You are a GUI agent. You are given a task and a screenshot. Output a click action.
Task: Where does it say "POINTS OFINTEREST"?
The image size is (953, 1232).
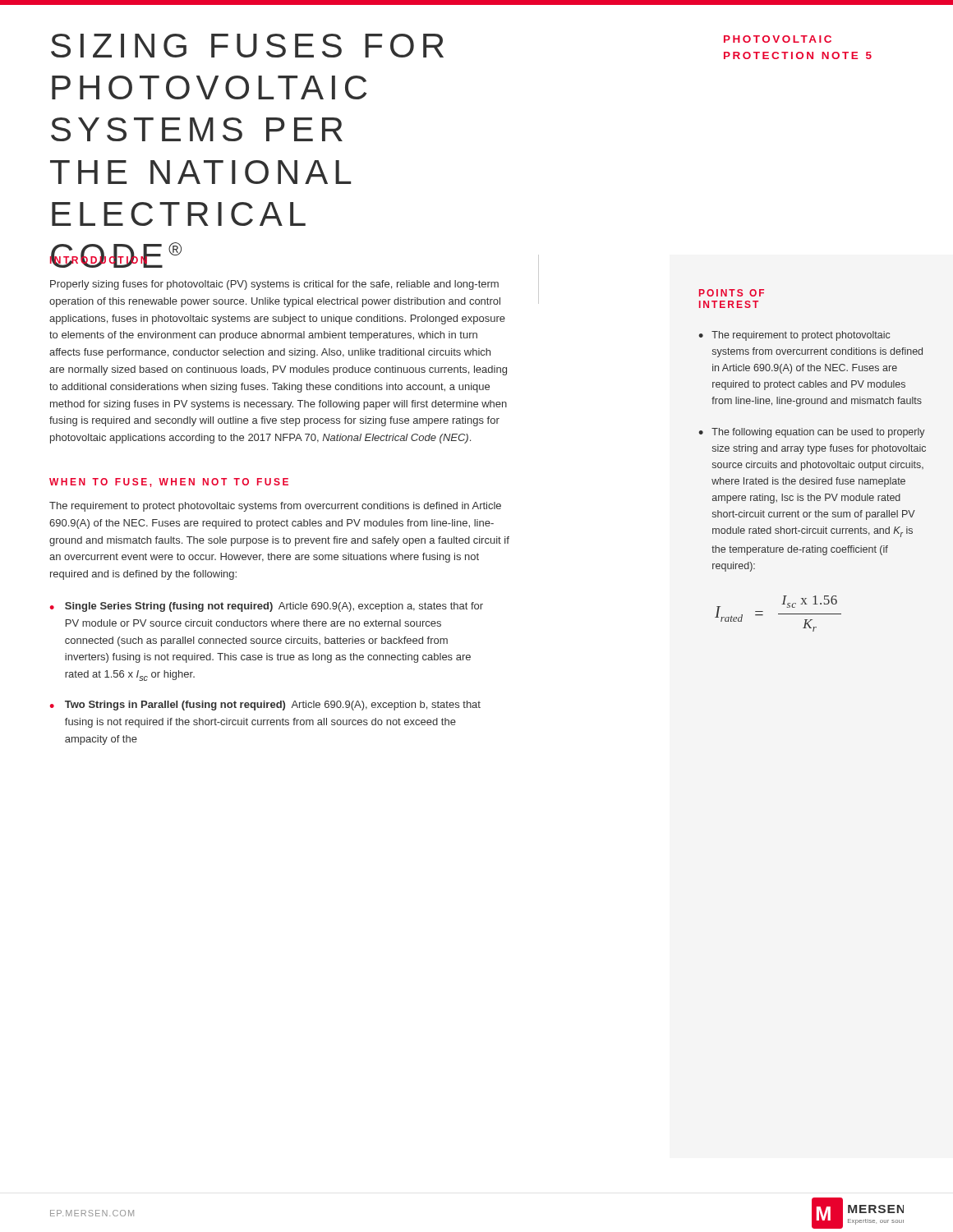(732, 293)
